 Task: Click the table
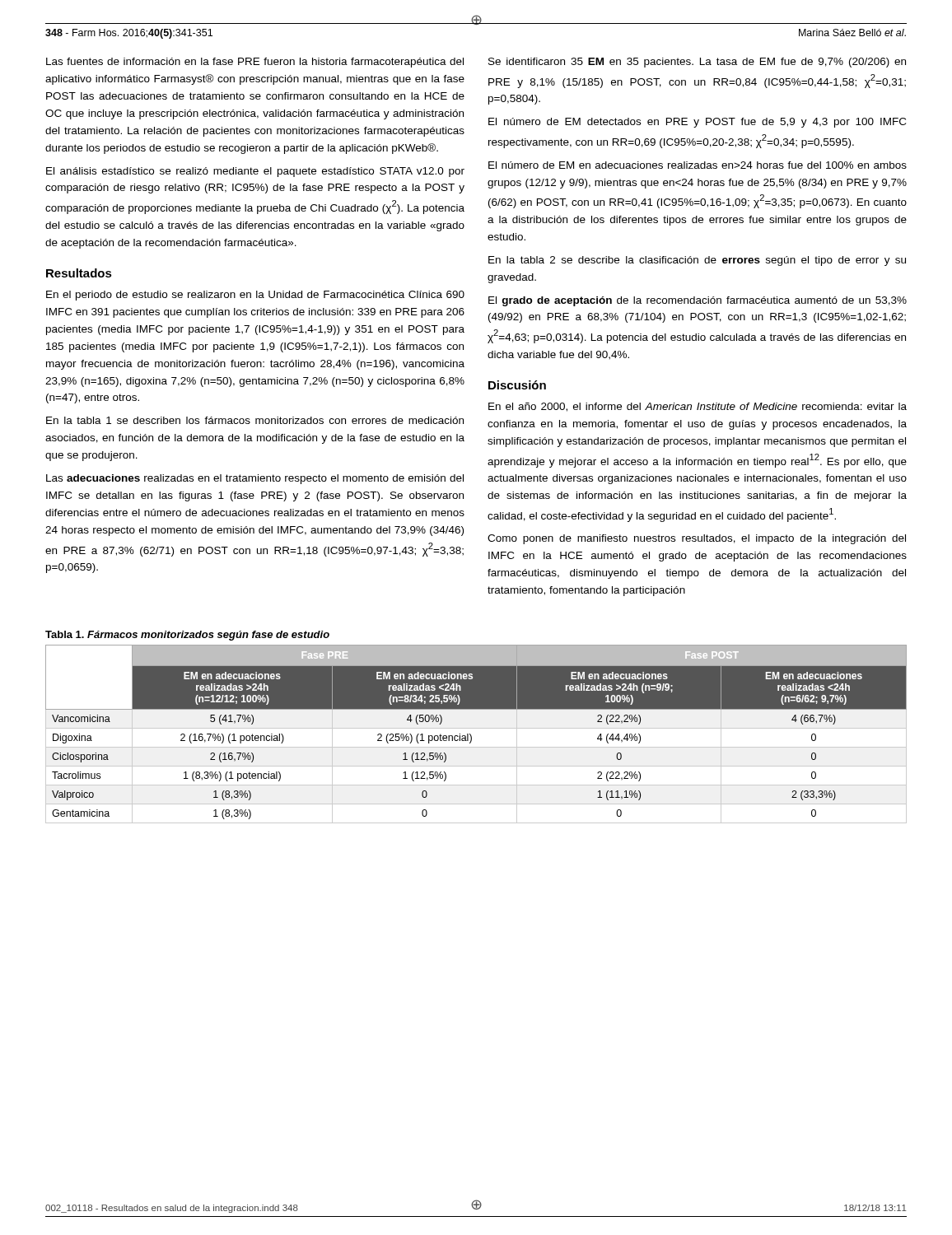tap(476, 734)
